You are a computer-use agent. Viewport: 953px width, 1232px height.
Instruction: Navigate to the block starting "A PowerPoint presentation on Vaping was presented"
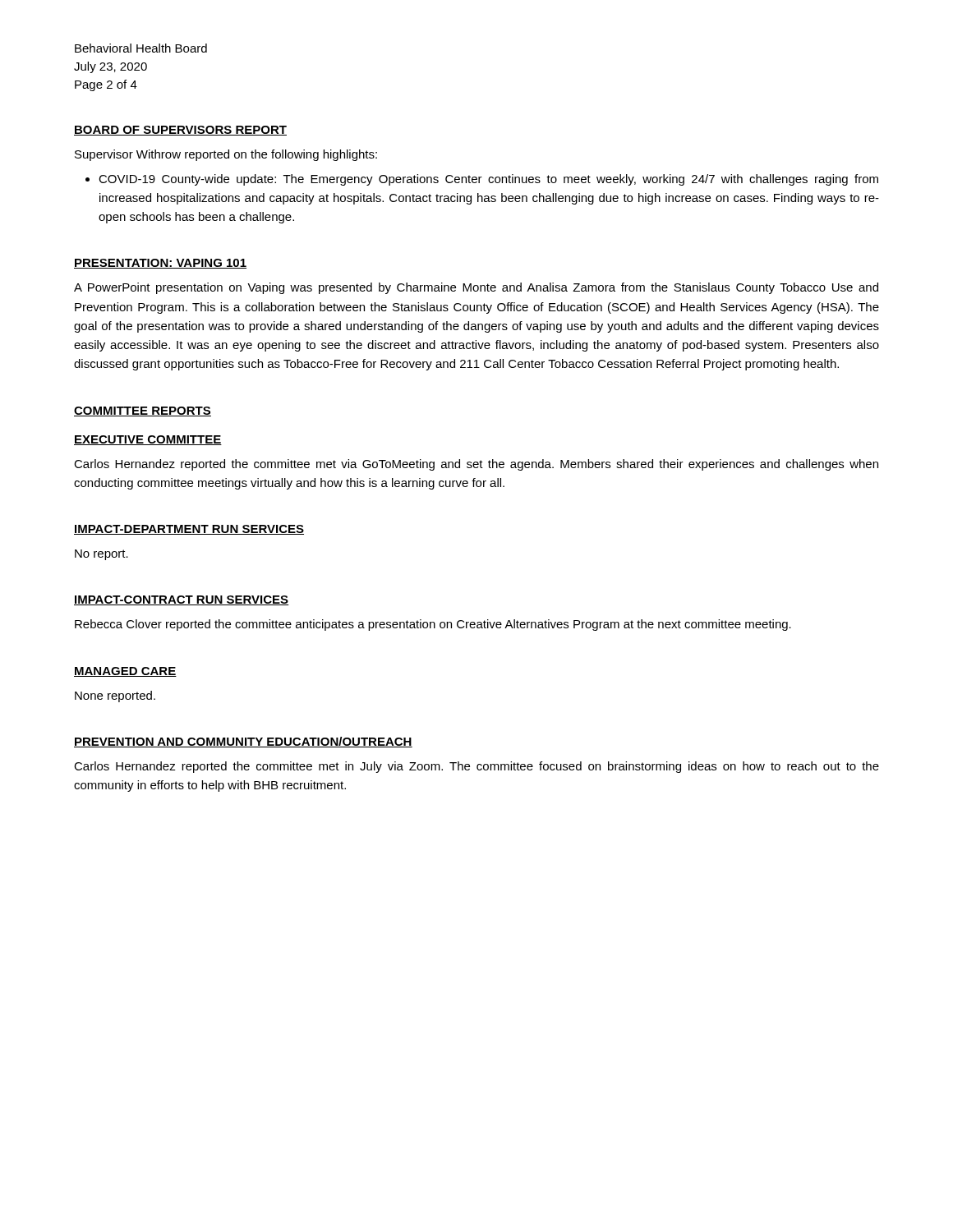click(x=476, y=325)
